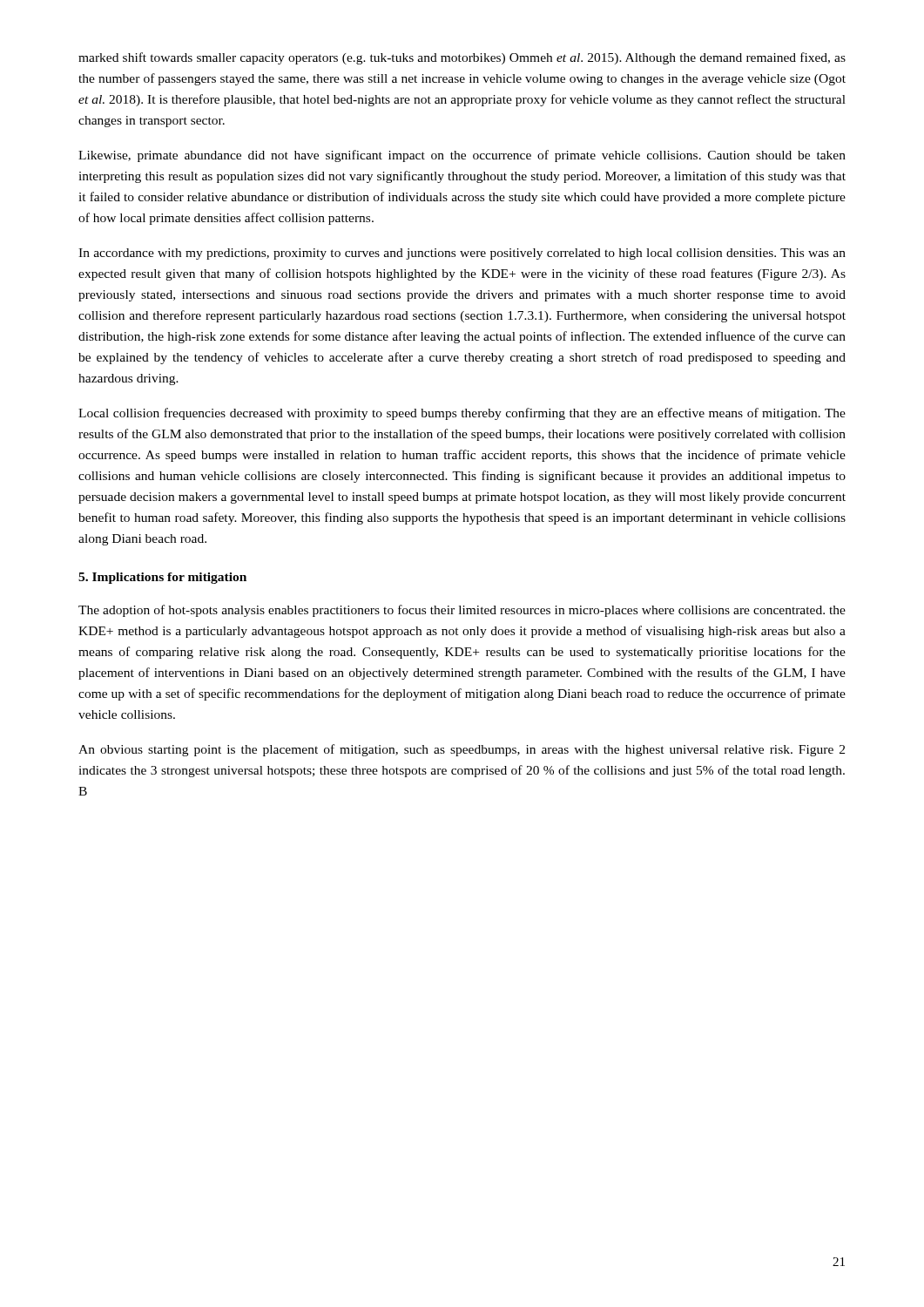
Task: Where is the passage that starts "The adoption of hot-spots analysis enables practitioners"?
Action: [462, 662]
